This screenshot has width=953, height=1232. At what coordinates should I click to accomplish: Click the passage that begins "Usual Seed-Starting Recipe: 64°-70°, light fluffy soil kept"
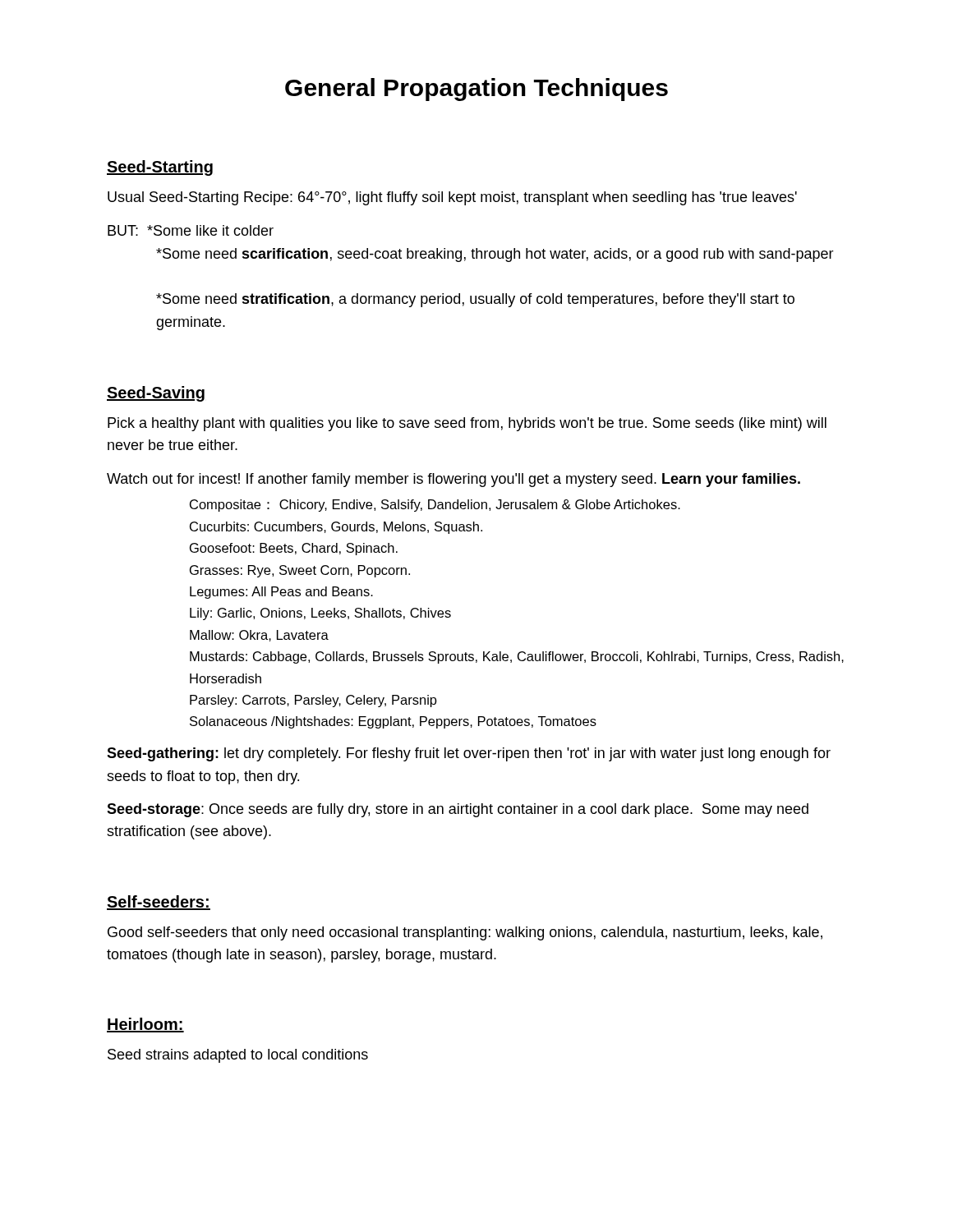coord(452,197)
